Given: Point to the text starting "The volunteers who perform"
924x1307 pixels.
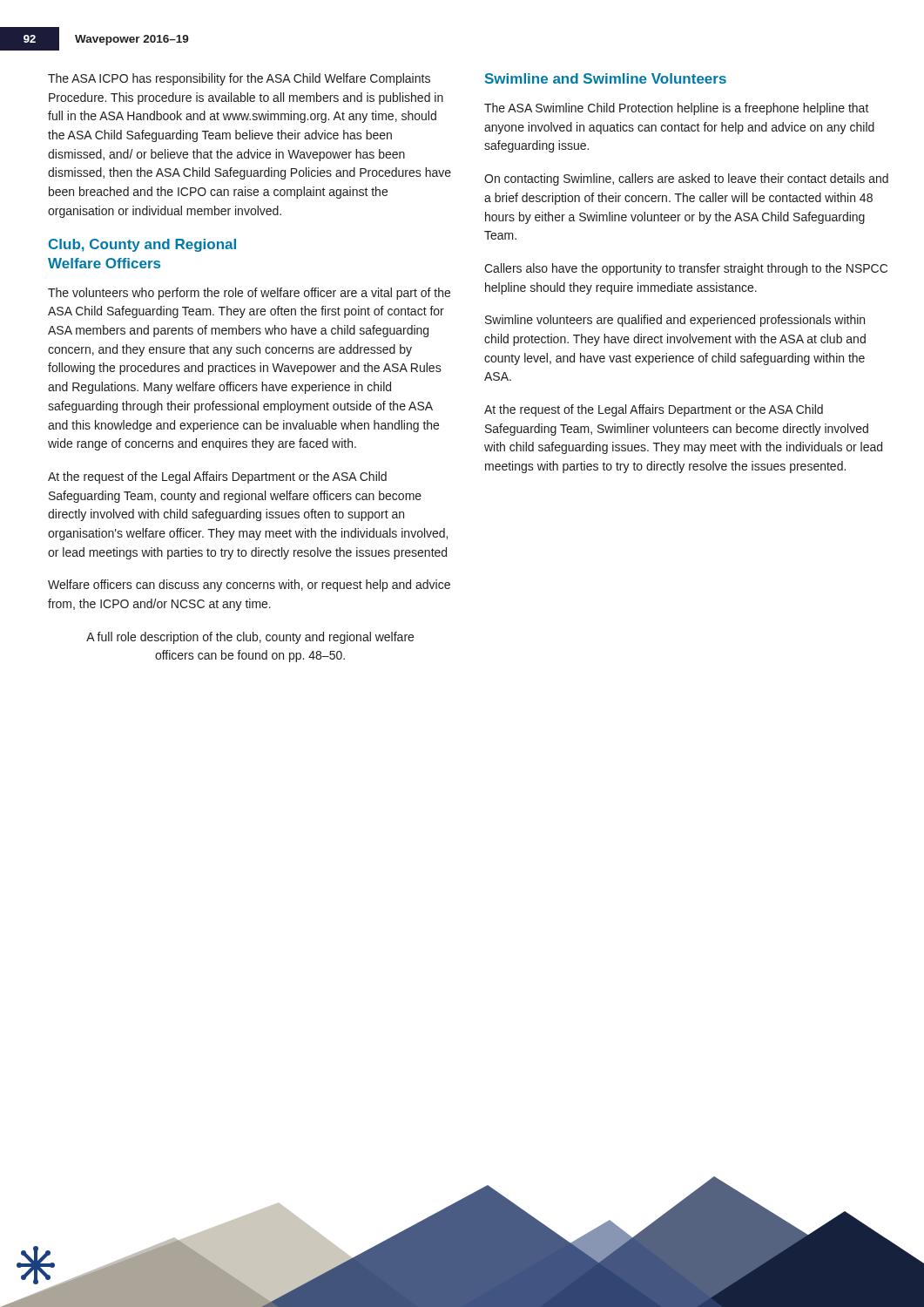Looking at the screenshot, I should coord(249,368).
